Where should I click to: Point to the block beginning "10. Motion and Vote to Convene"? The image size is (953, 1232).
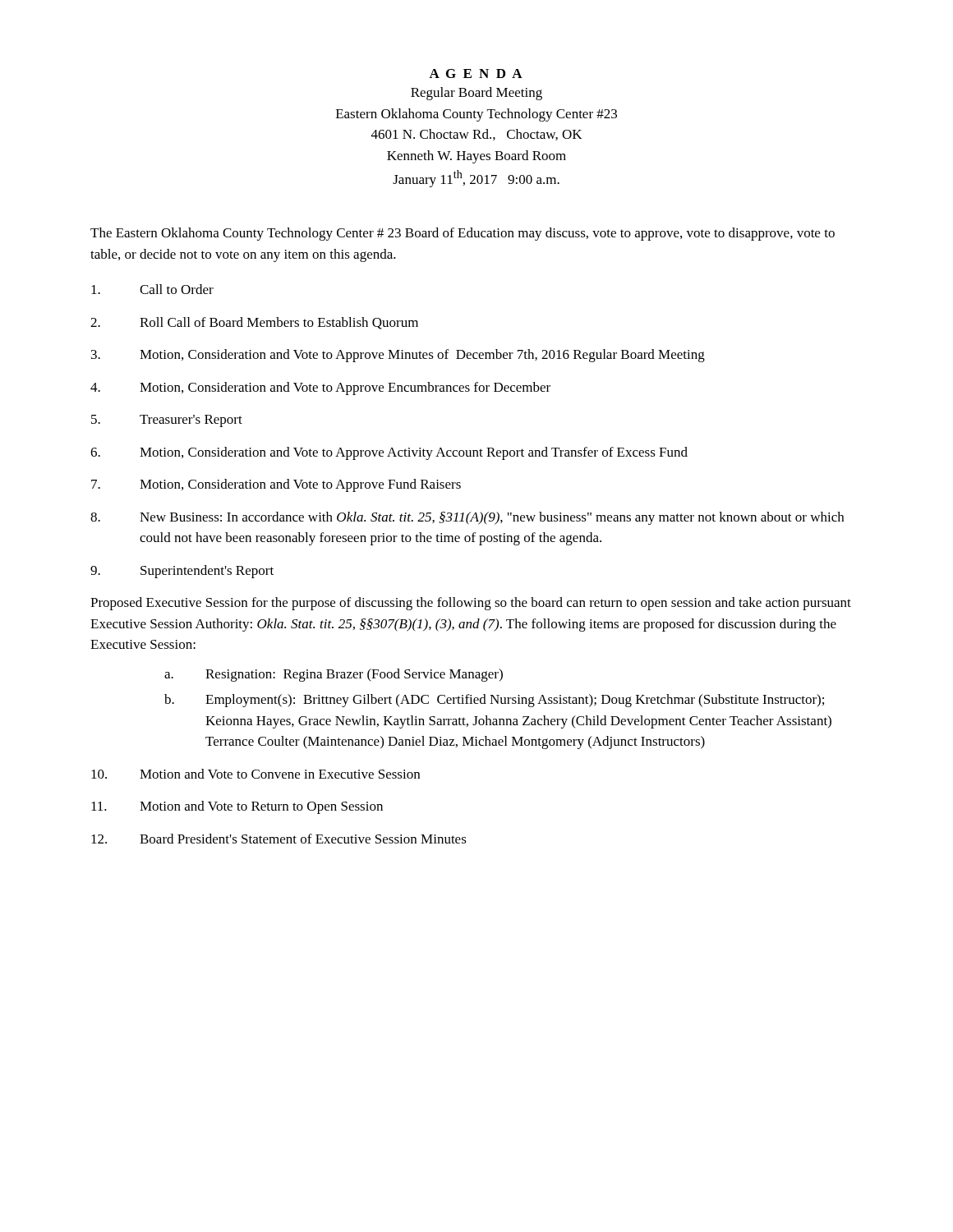256,774
